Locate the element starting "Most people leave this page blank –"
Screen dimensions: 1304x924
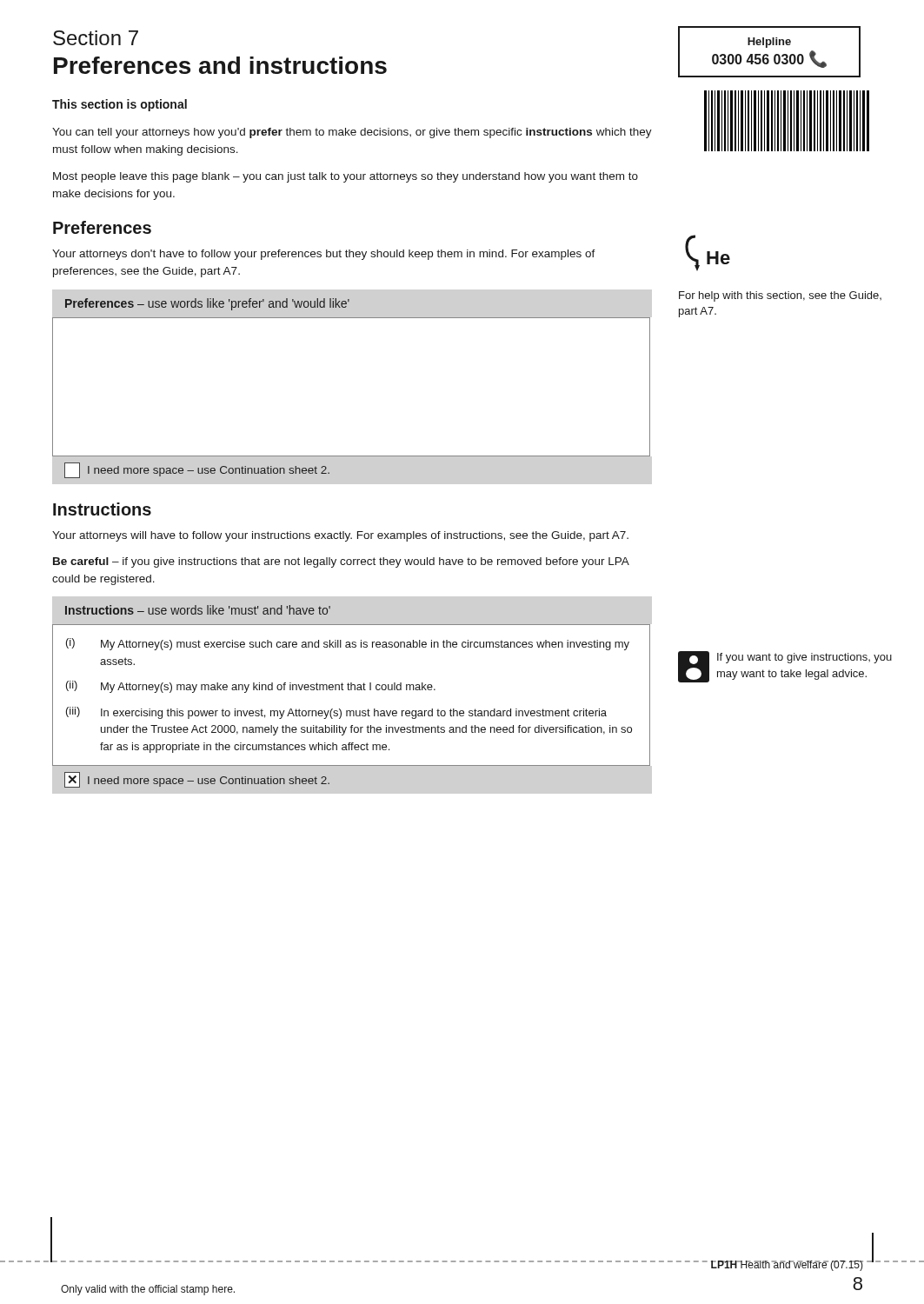tap(345, 184)
